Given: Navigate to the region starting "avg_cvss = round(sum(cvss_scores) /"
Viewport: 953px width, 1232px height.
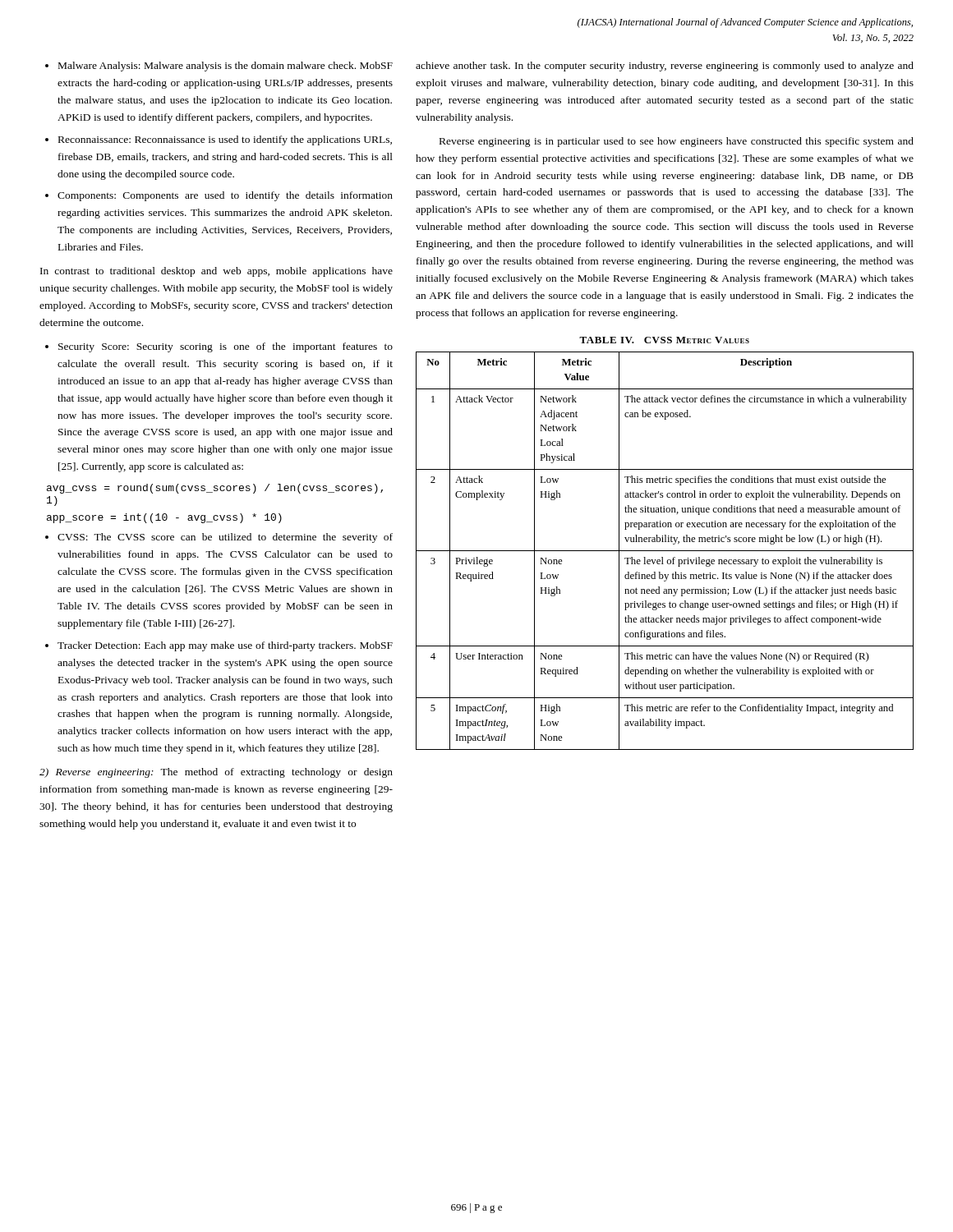Looking at the screenshot, I should (x=216, y=495).
